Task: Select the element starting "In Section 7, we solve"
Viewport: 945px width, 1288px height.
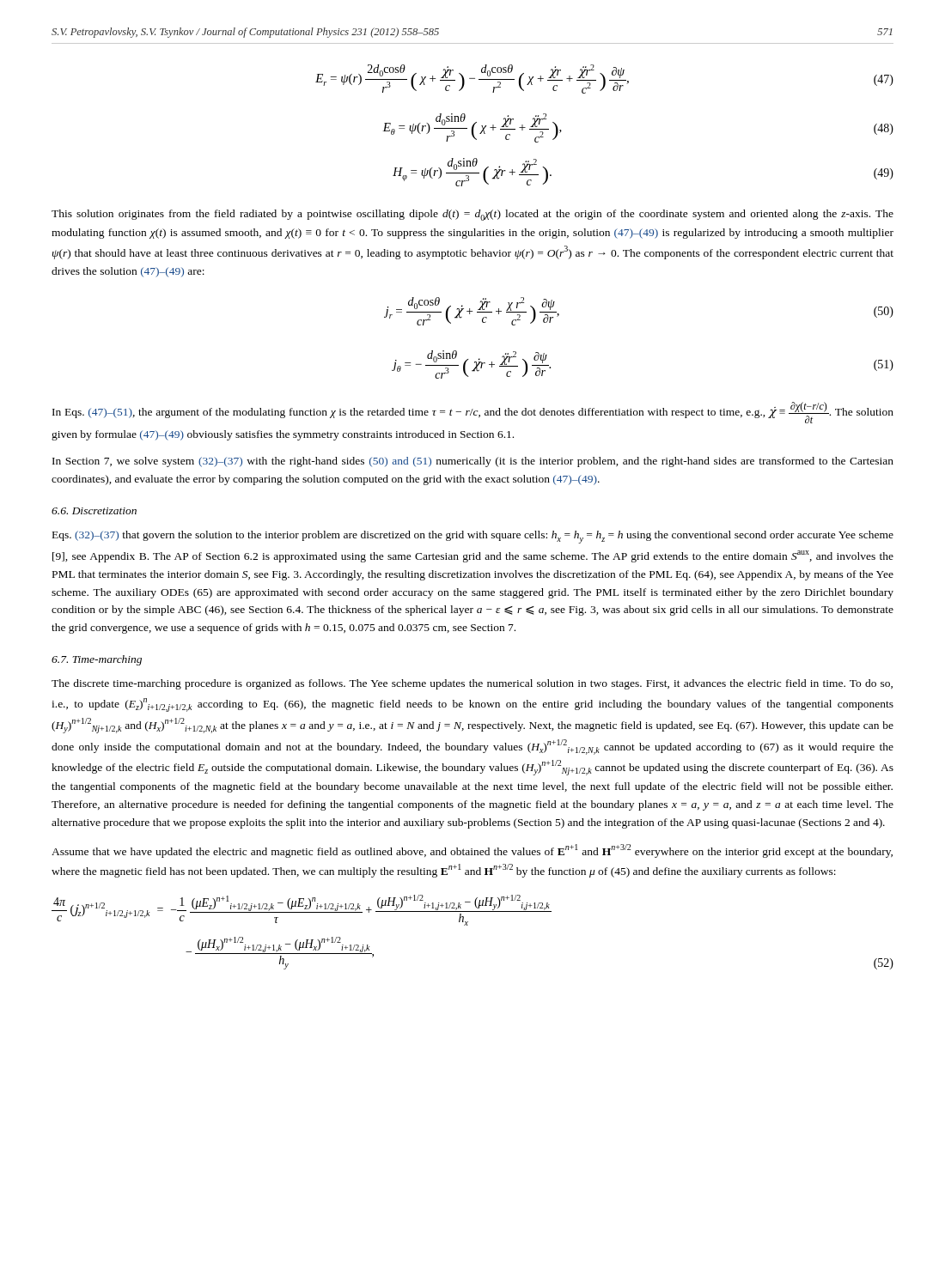Action: pos(472,470)
